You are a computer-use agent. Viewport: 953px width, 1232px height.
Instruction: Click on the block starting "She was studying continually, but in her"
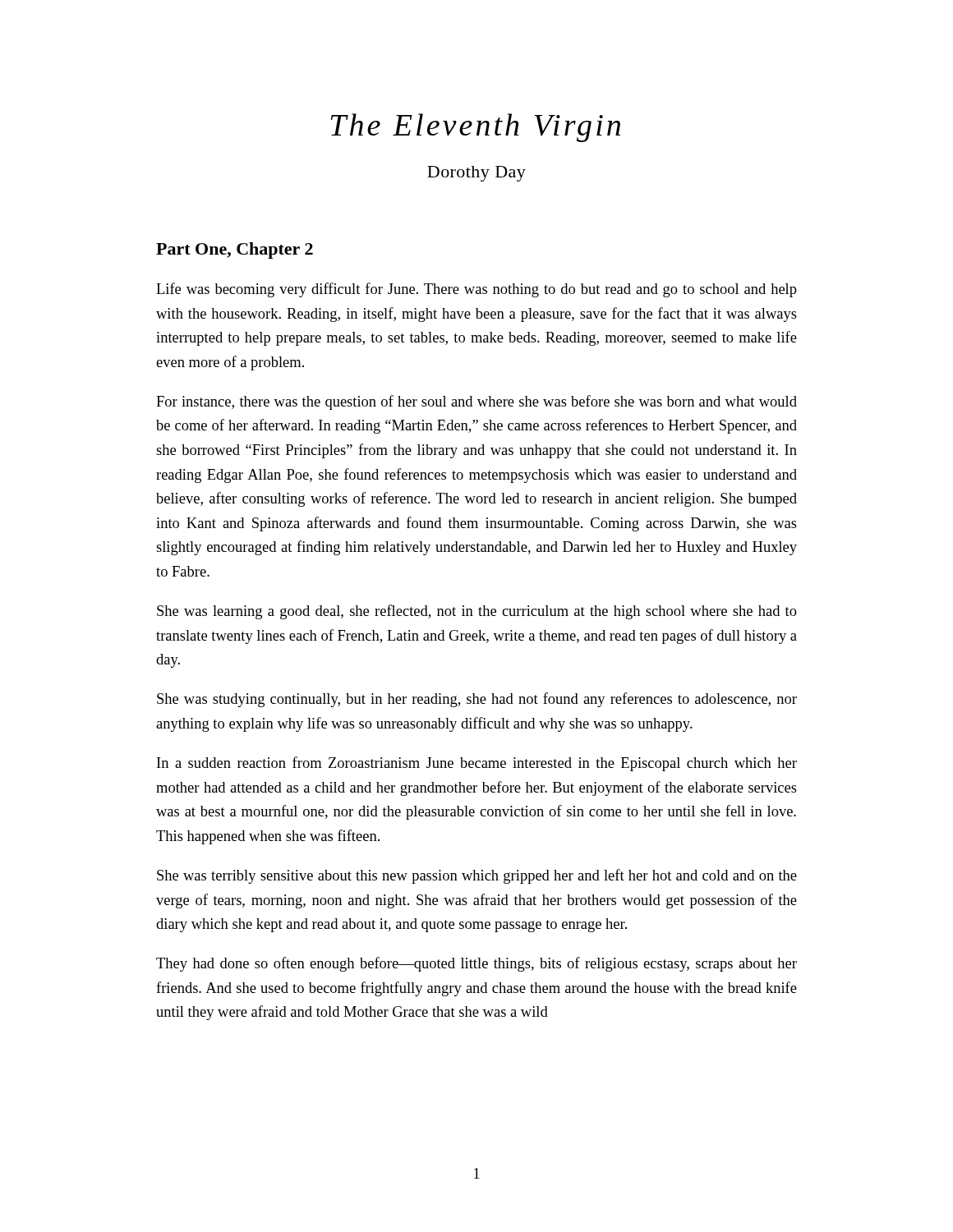pos(476,712)
